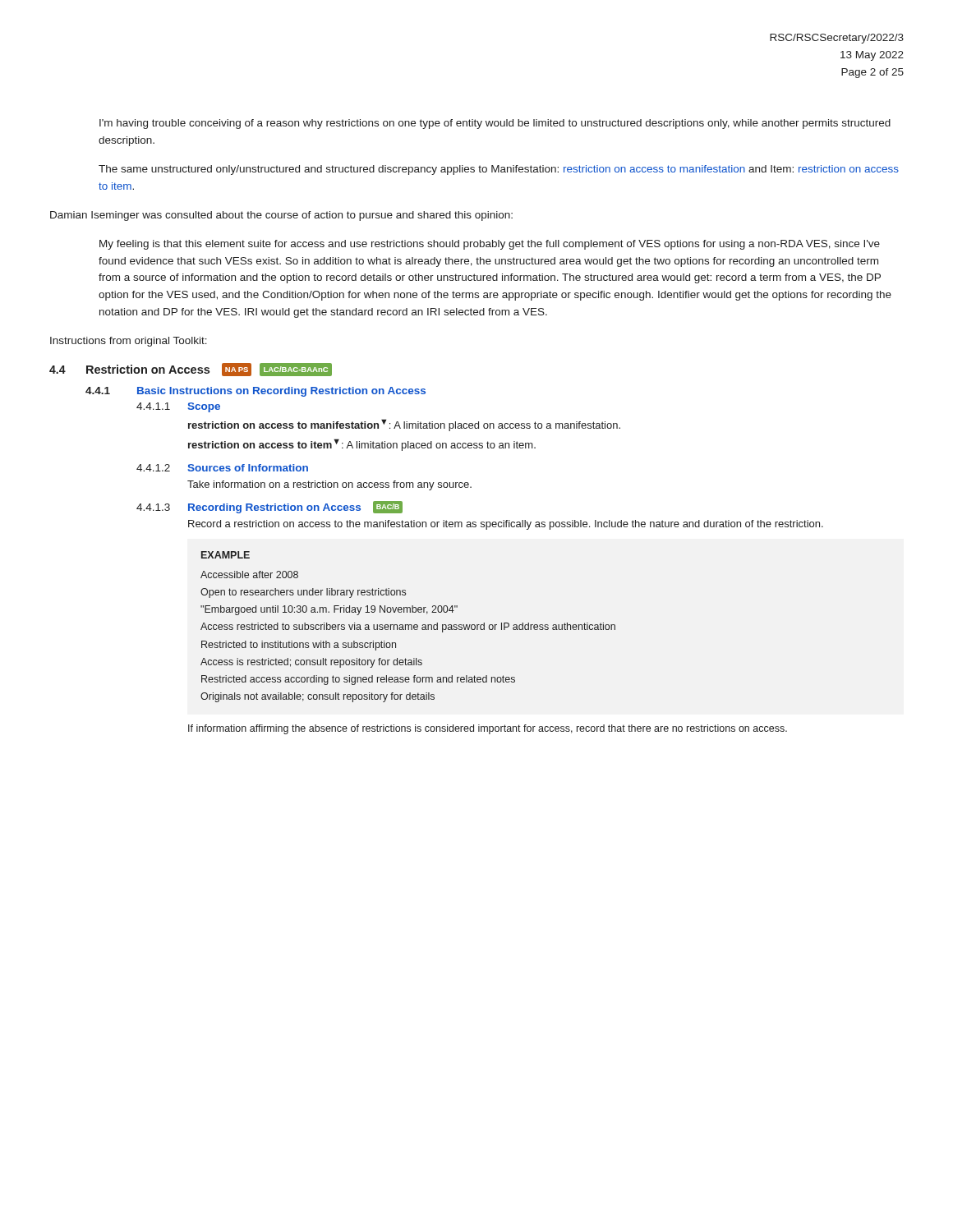Image resolution: width=953 pixels, height=1232 pixels.
Task: Click on the region starting "4.4.1 Basic Instructions"
Action: pos(256,391)
